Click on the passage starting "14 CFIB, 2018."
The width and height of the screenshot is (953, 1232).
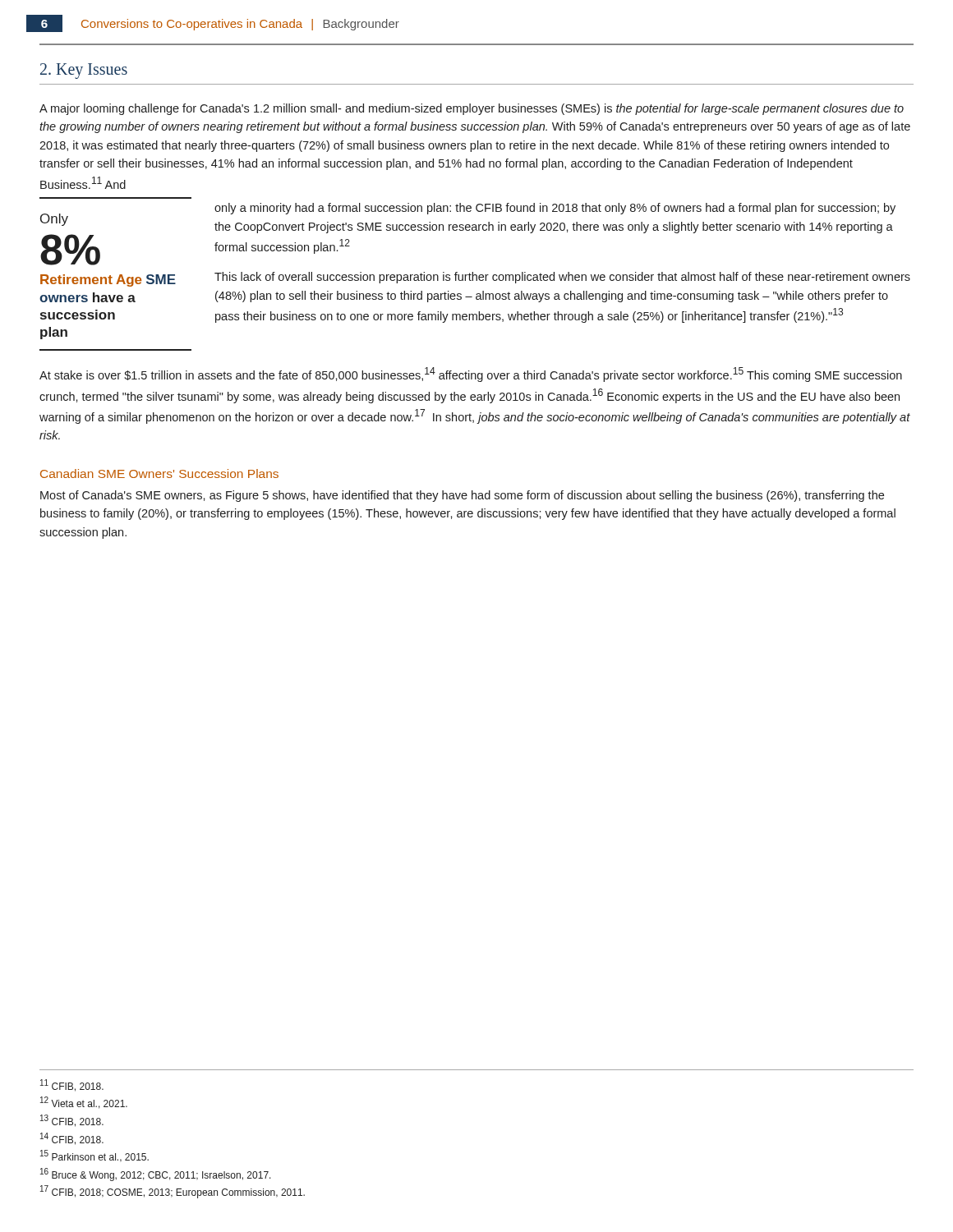point(72,1138)
